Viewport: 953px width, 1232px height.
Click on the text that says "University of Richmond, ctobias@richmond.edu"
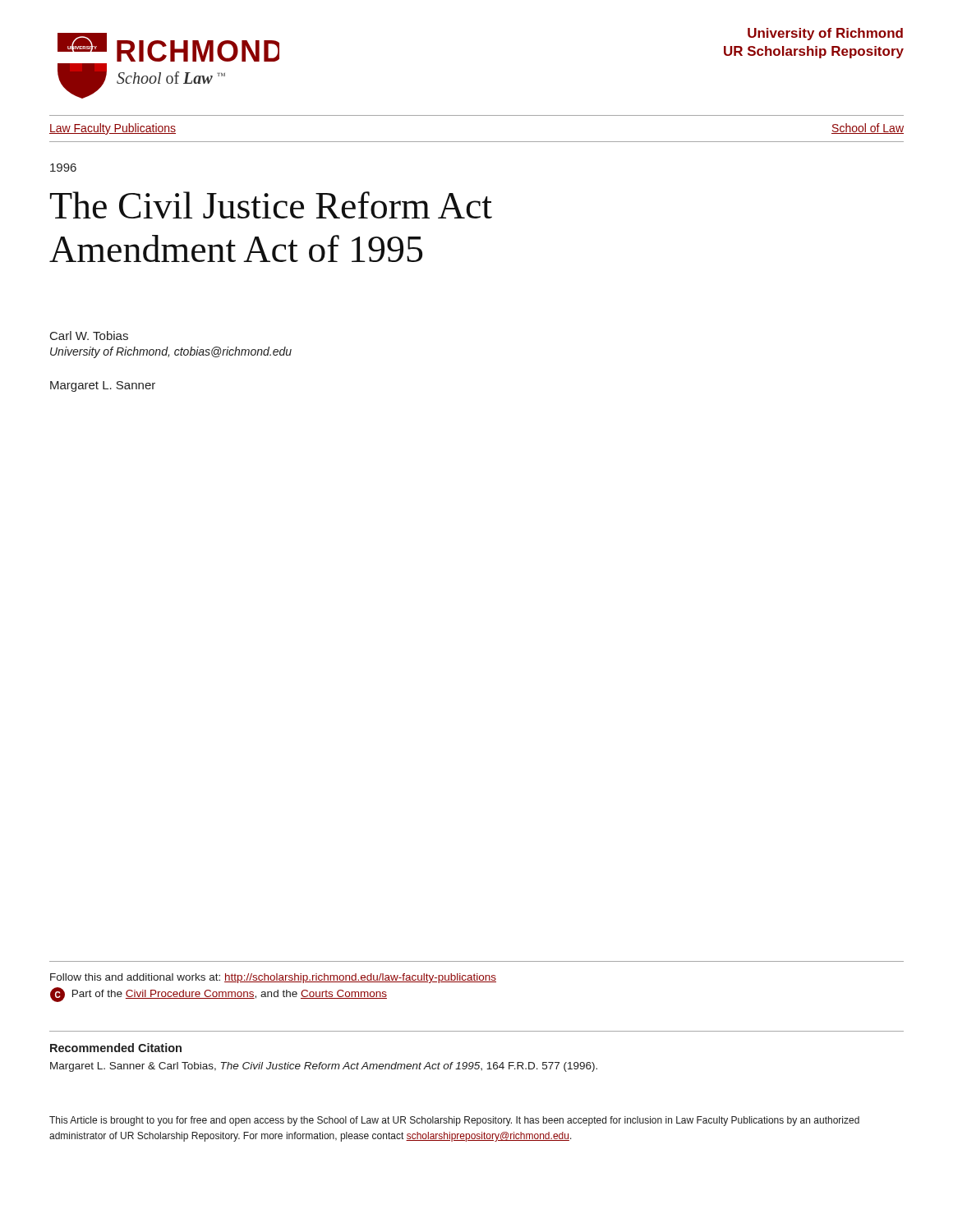(x=170, y=352)
